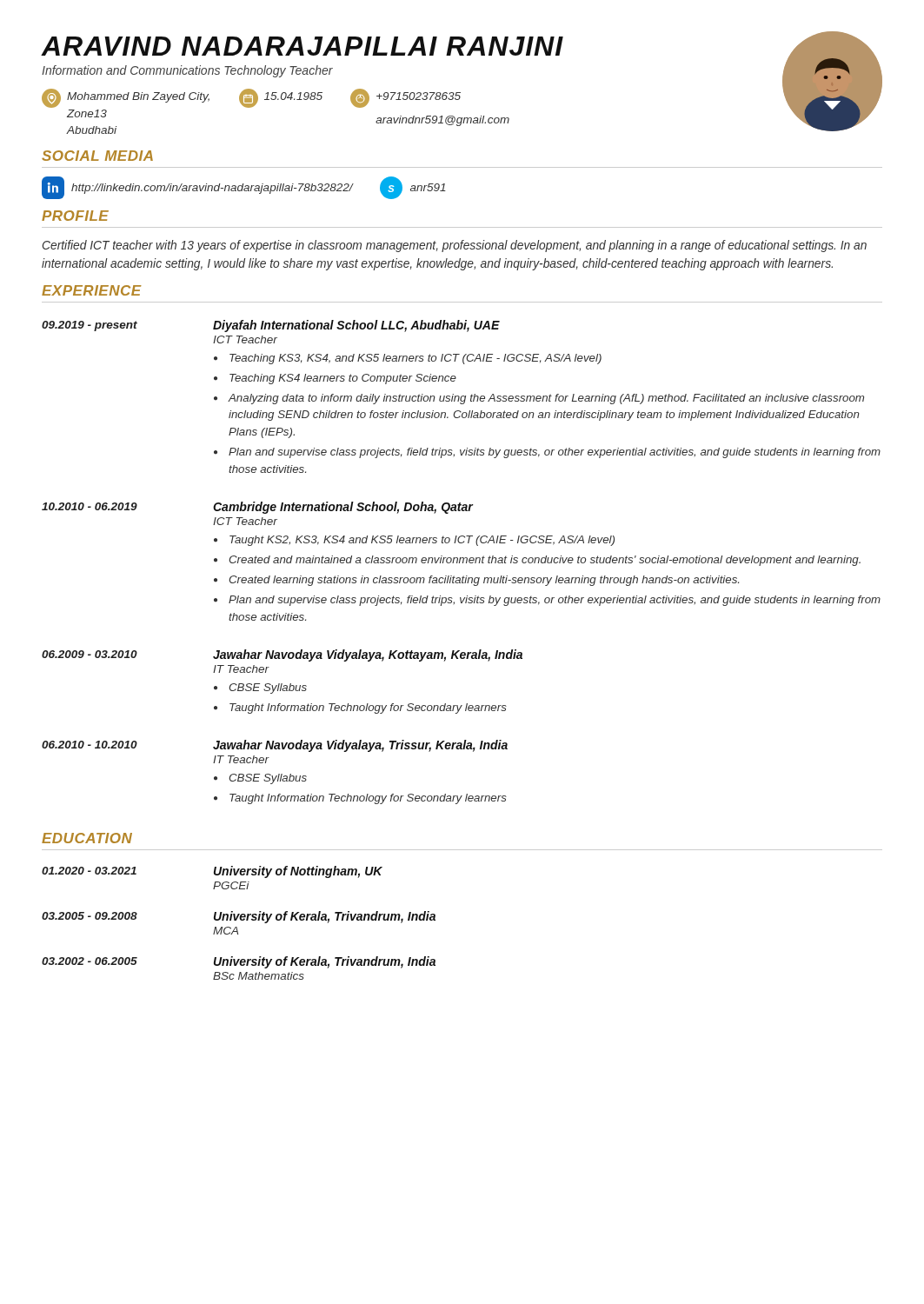Point to the block beginning "Teaching KS3, KS4, and"
The width and height of the screenshot is (924, 1304).
tap(415, 357)
